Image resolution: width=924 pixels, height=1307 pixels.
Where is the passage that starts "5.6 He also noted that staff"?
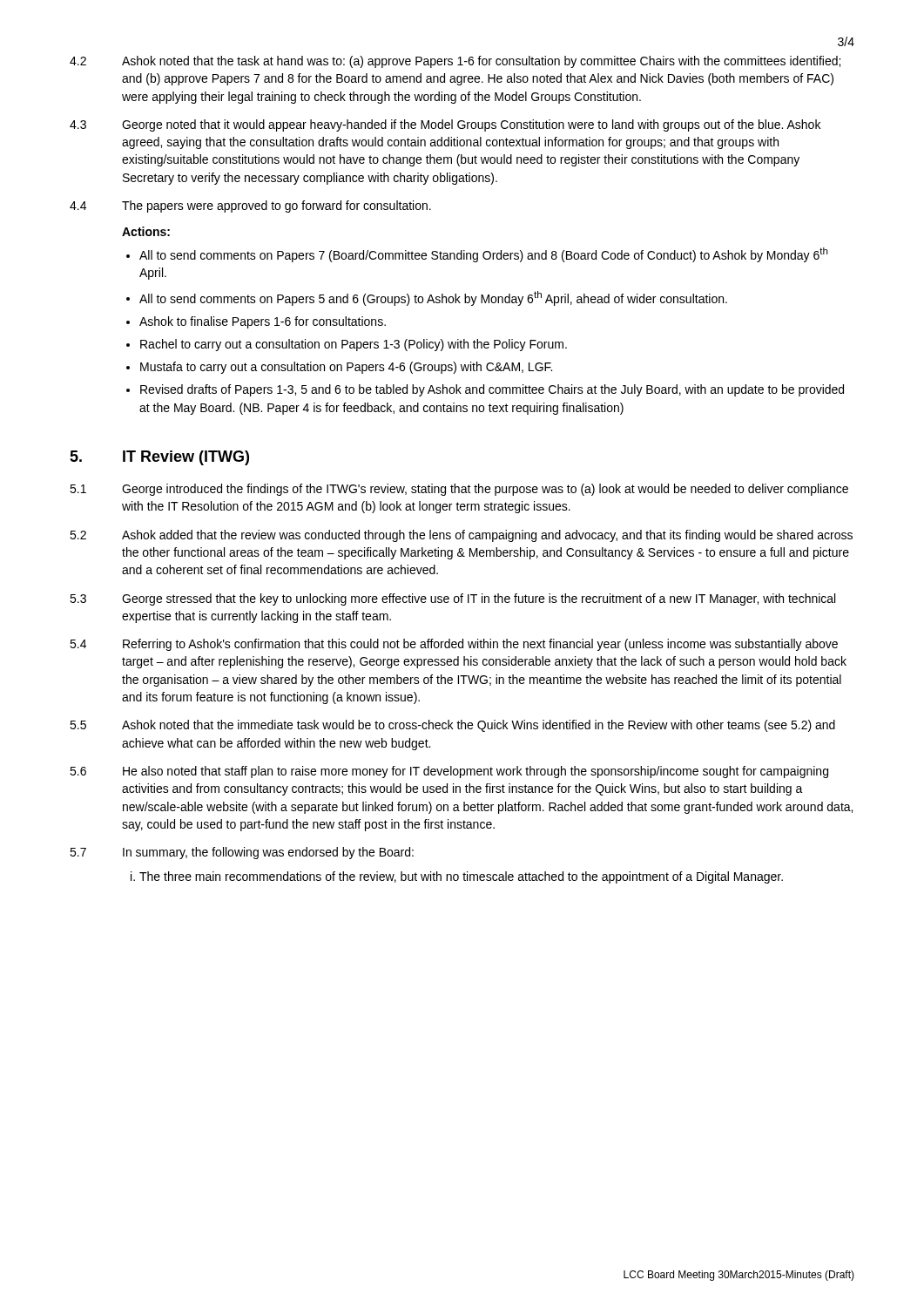click(462, 798)
